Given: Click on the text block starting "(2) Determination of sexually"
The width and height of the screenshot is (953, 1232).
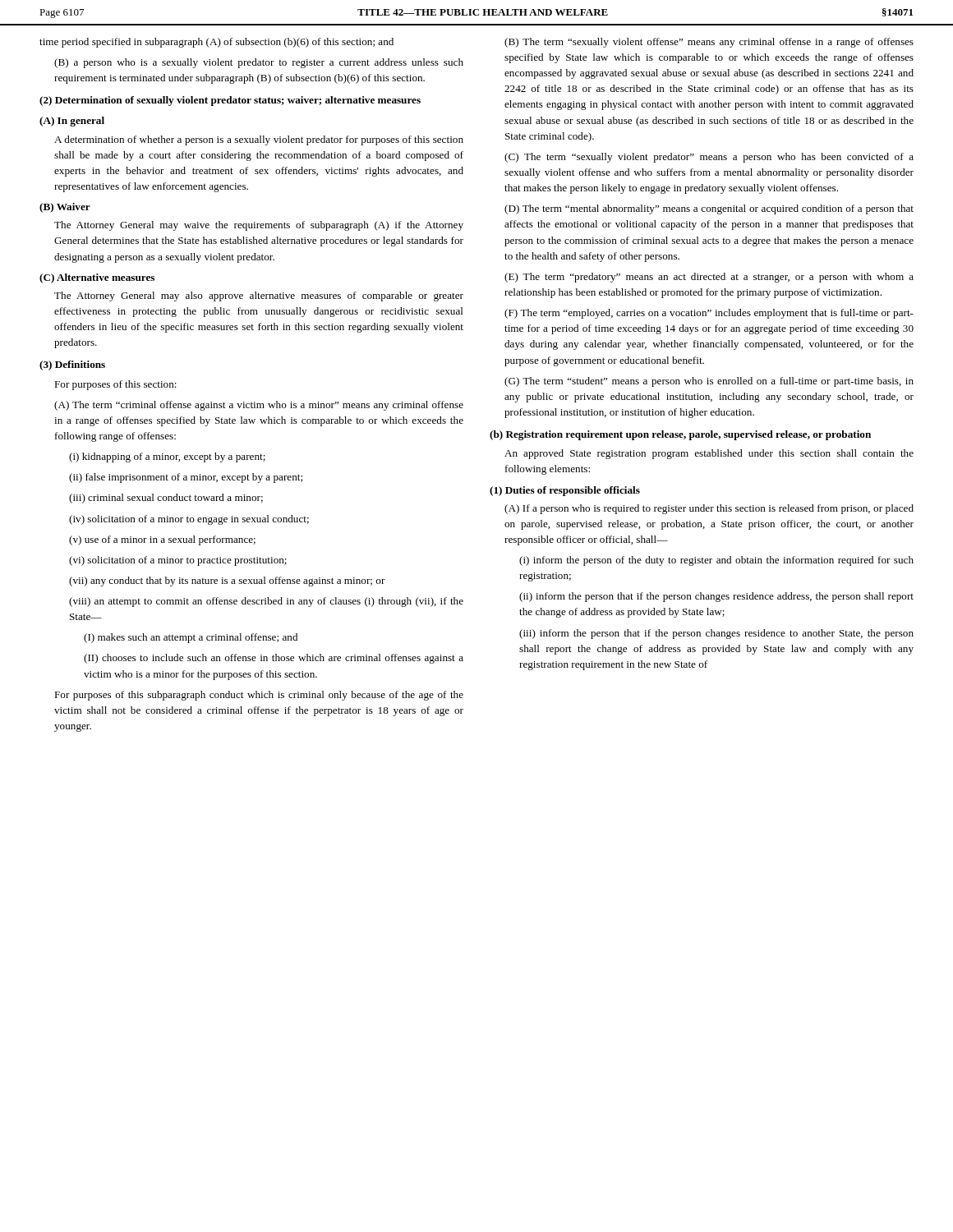Looking at the screenshot, I should pyautogui.click(x=251, y=100).
